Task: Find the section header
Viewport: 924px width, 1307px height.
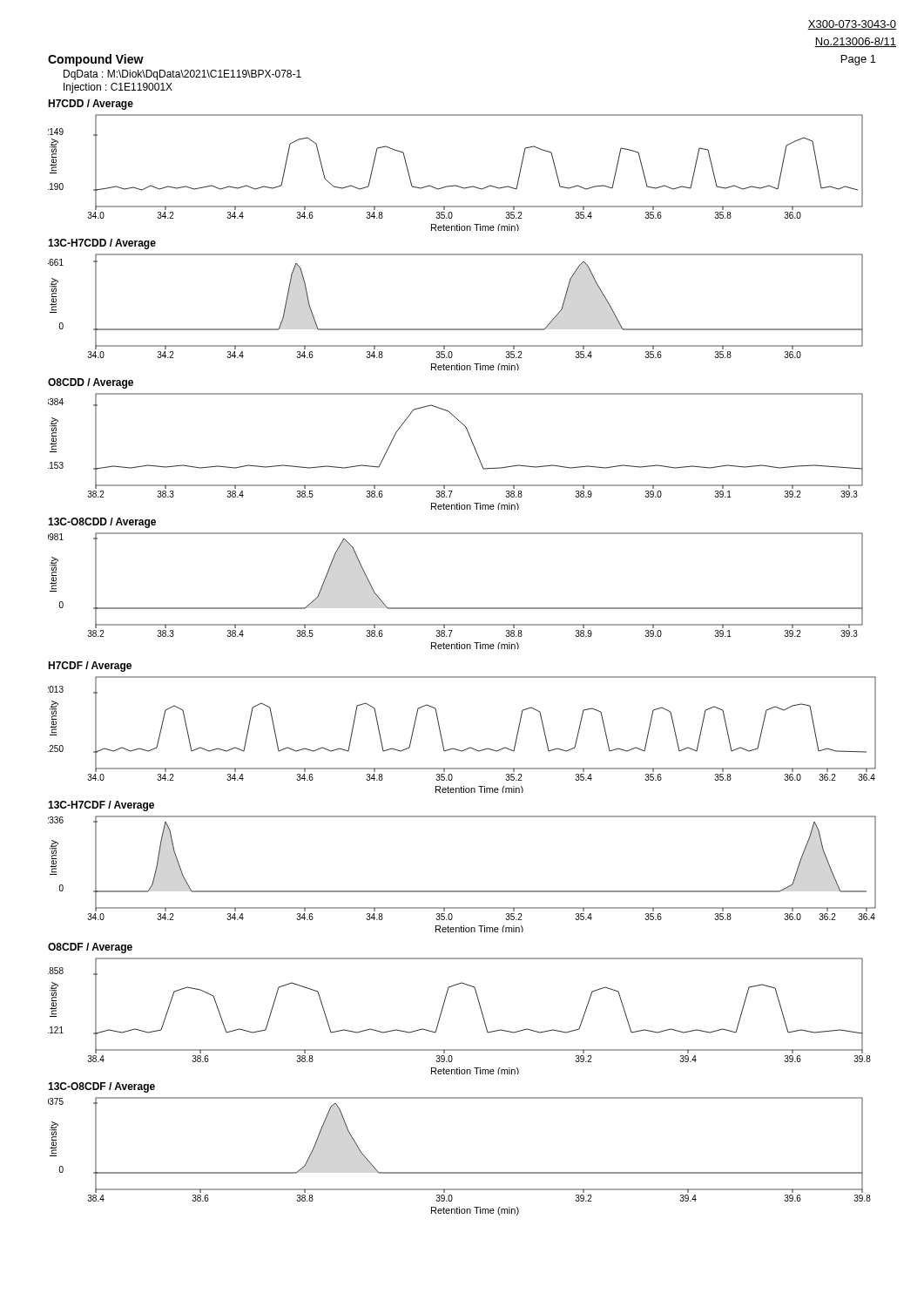Action: pos(96,59)
